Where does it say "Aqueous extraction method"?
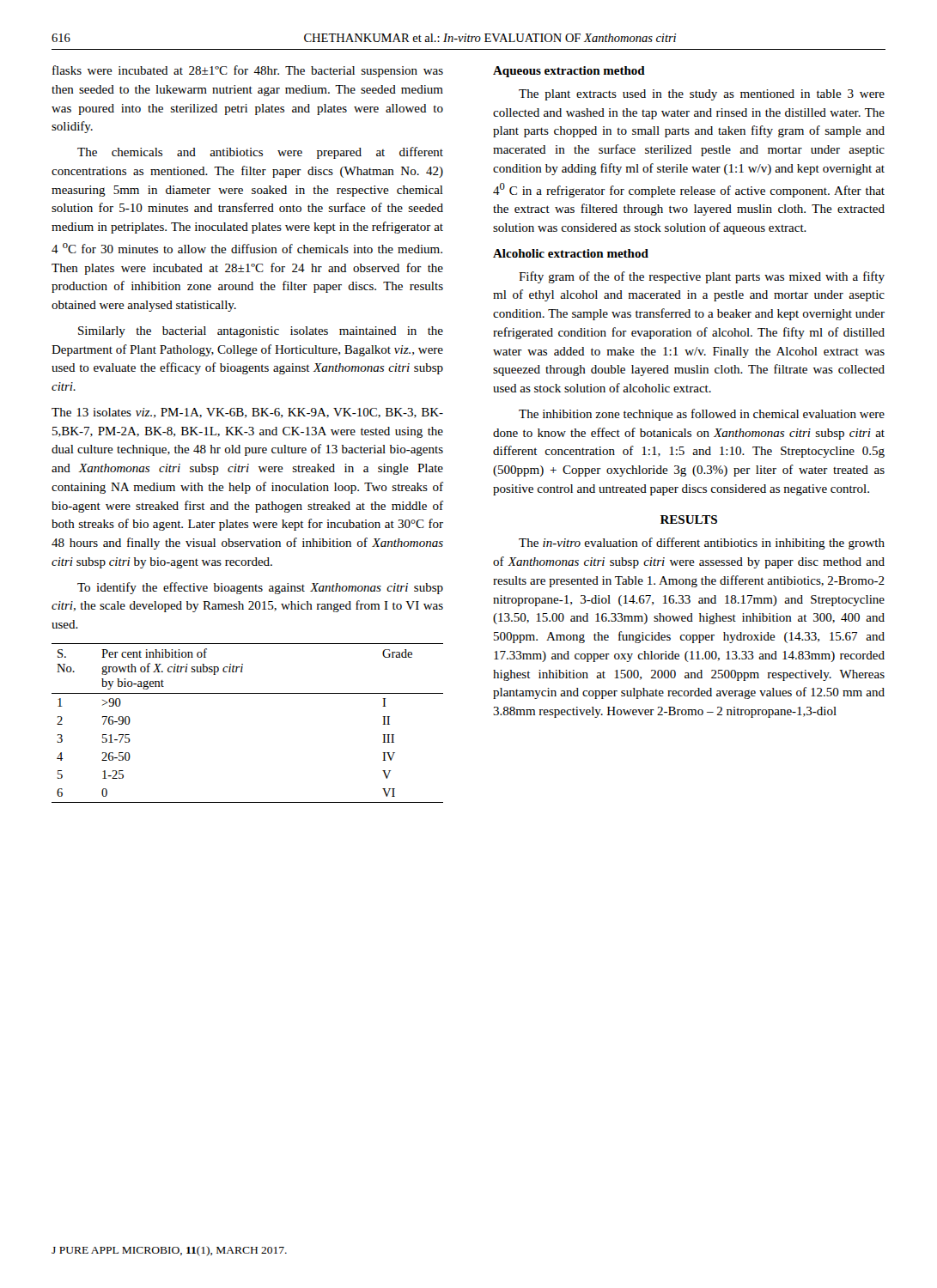 (x=569, y=72)
